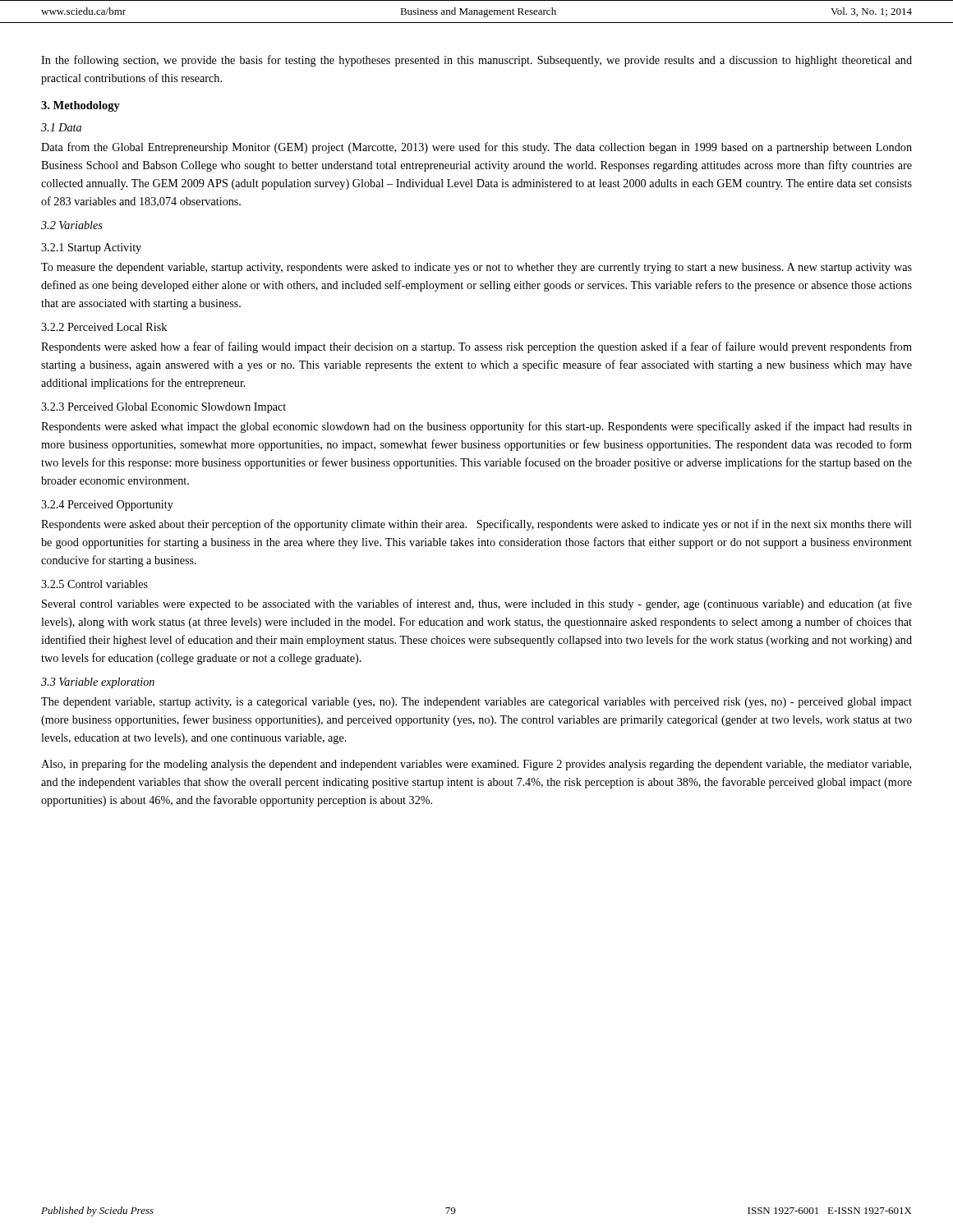Select the section header that says "3.3 Variable exploration"
The image size is (953, 1232).
(98, 682)
